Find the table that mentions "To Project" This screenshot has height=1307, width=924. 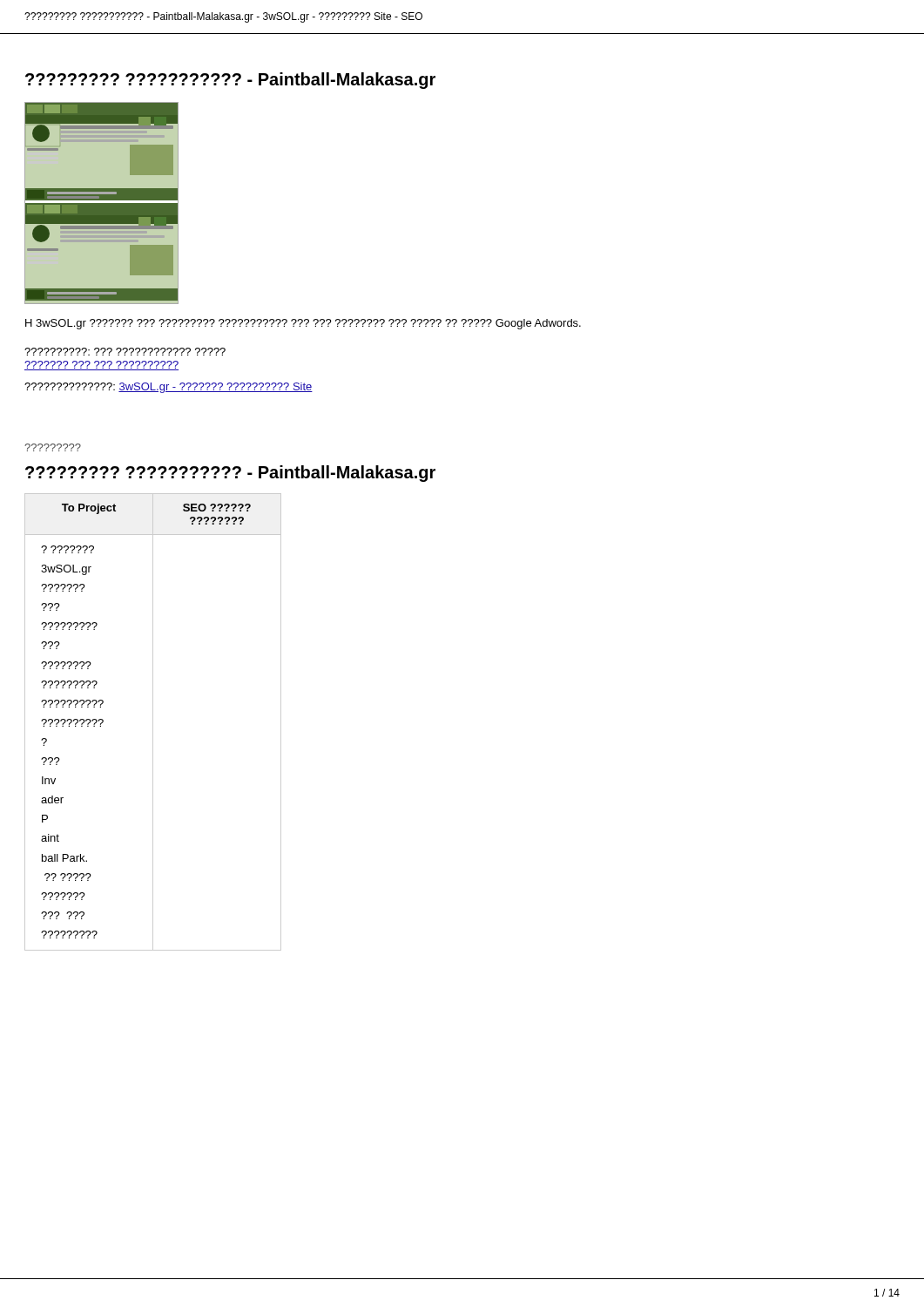tap(462, 722)
